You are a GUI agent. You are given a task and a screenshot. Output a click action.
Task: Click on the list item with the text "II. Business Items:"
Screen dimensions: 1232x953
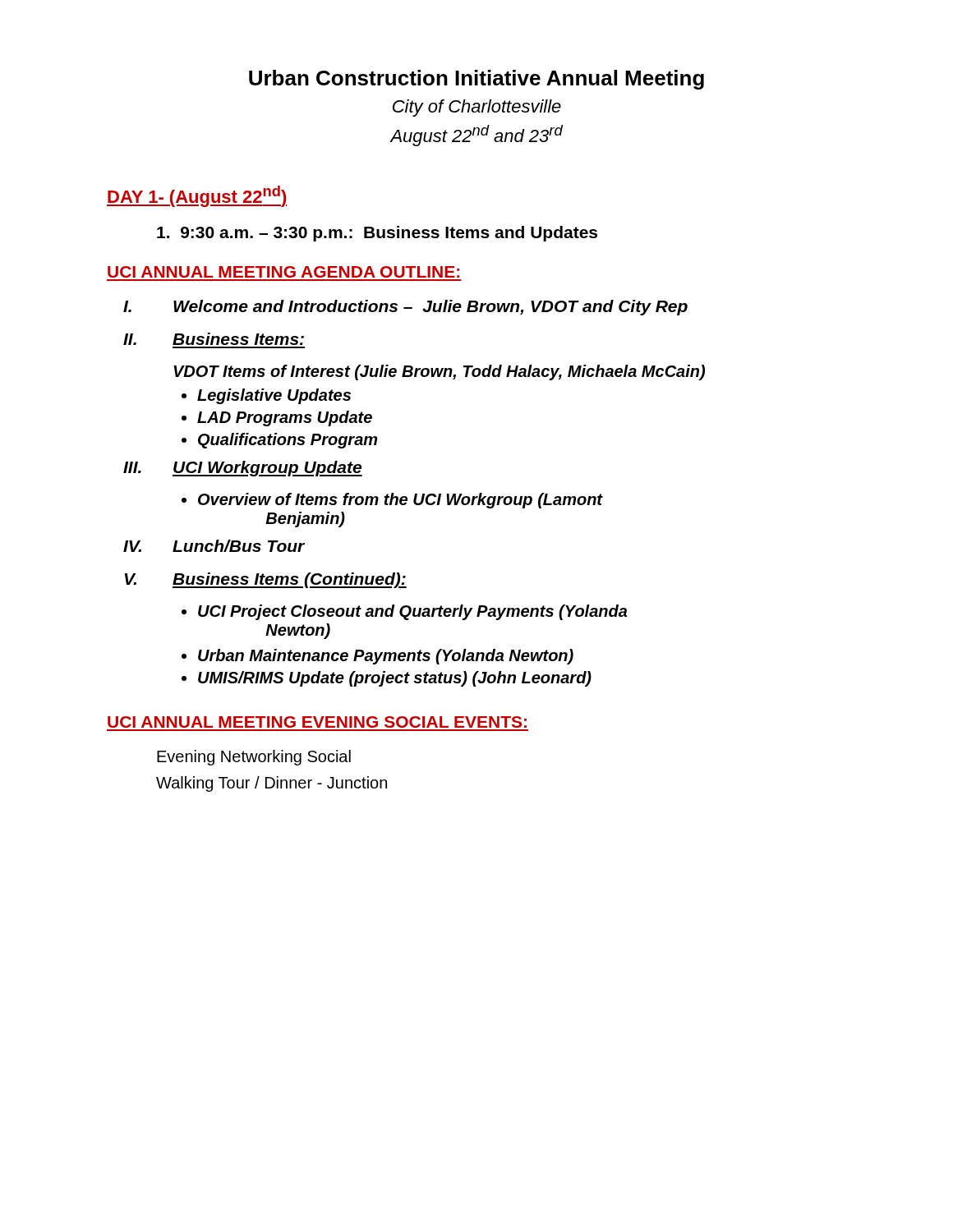[x=214, y=339]
